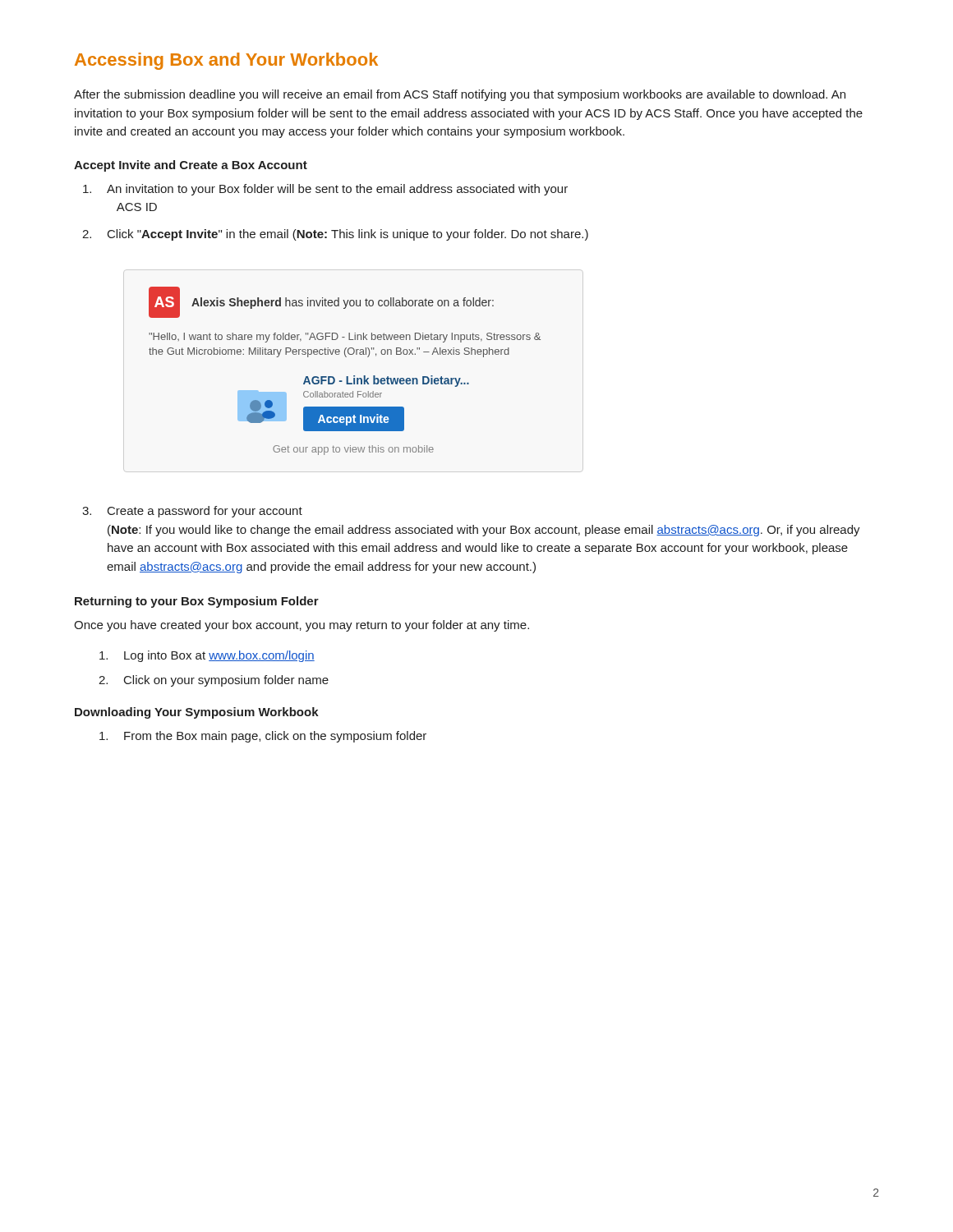The height and width of the screenshot is (1232, 953).
Task: Click on the text block with the text "After the submission"
Action: [468, 113]
